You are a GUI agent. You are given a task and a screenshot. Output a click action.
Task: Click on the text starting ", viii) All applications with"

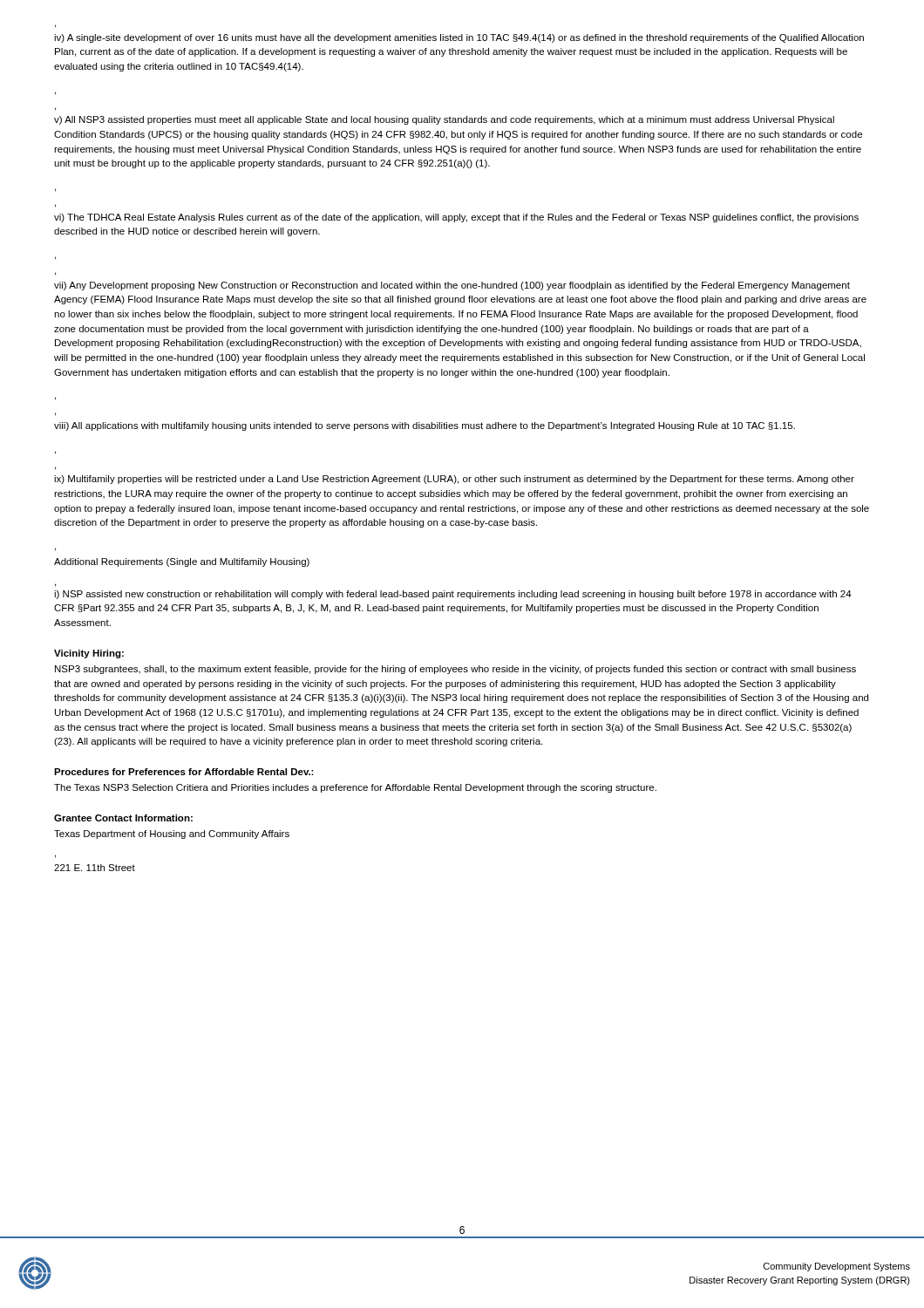pos(425,418)
